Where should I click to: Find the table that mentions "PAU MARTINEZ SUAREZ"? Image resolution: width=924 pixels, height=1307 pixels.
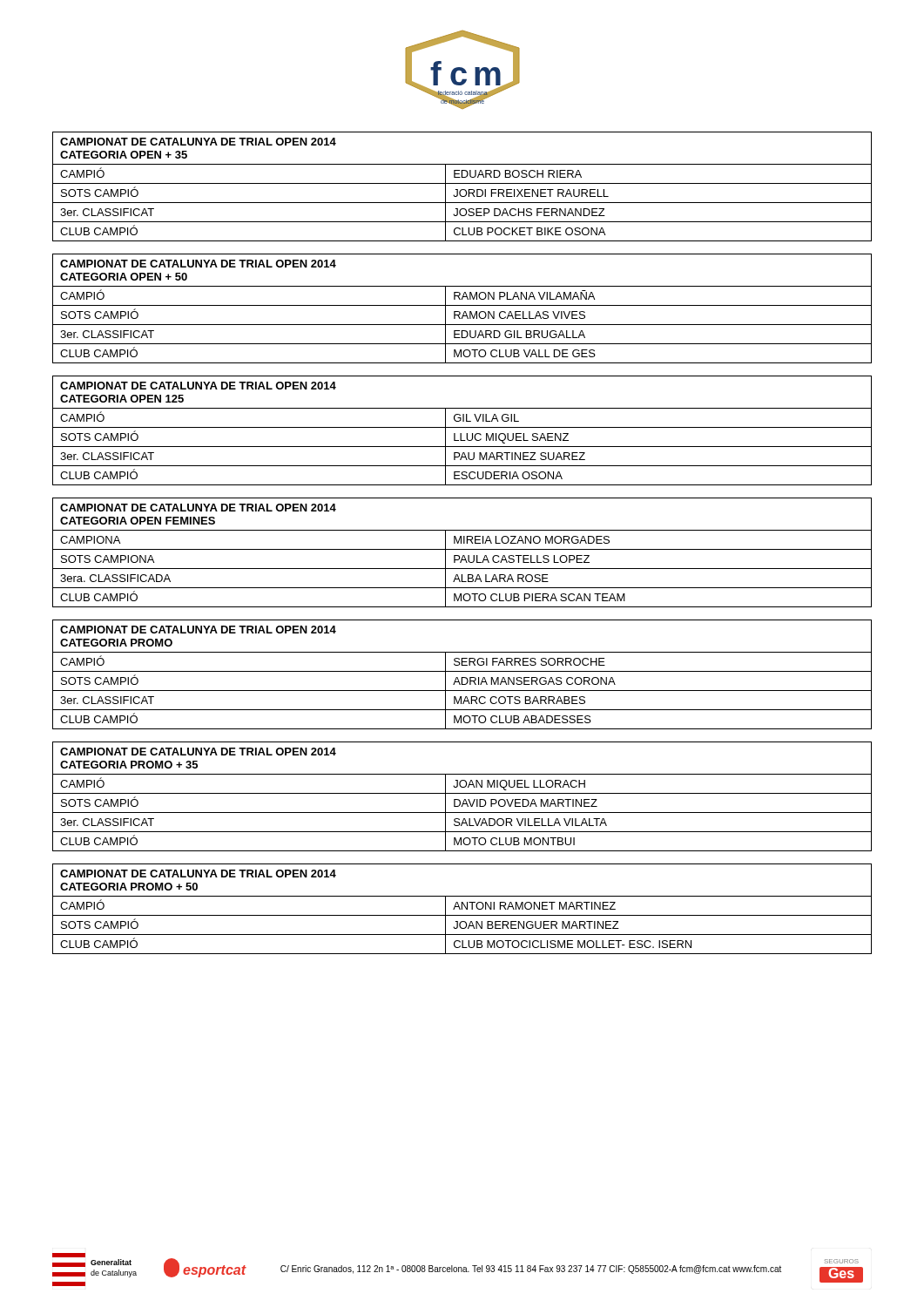point(462,430)
